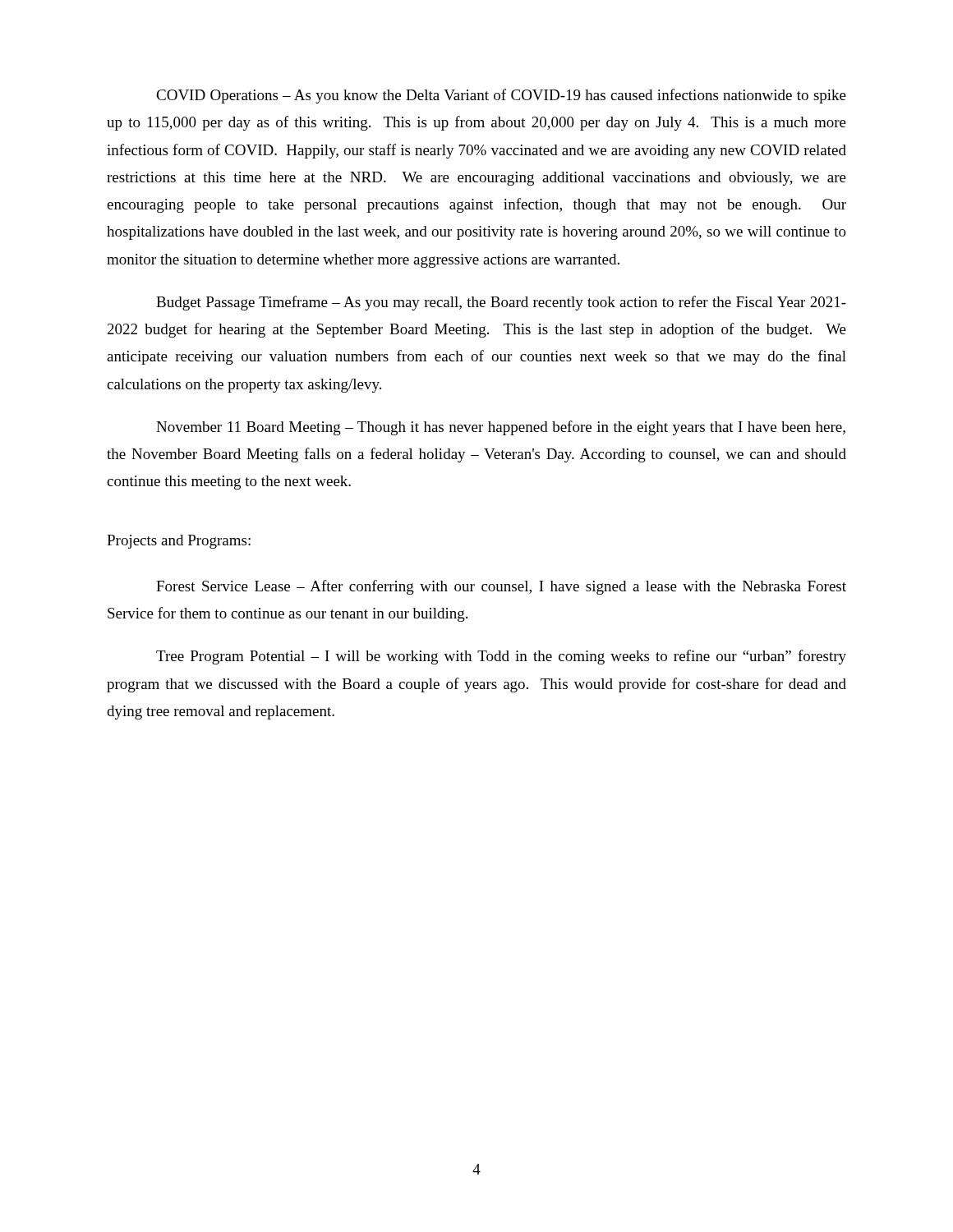Screen dimensions: 1232x953
Task: Click the passage that begins "November 11 Board Meeting – Though"
Action: pyautogui.click(x=476, y=454)
